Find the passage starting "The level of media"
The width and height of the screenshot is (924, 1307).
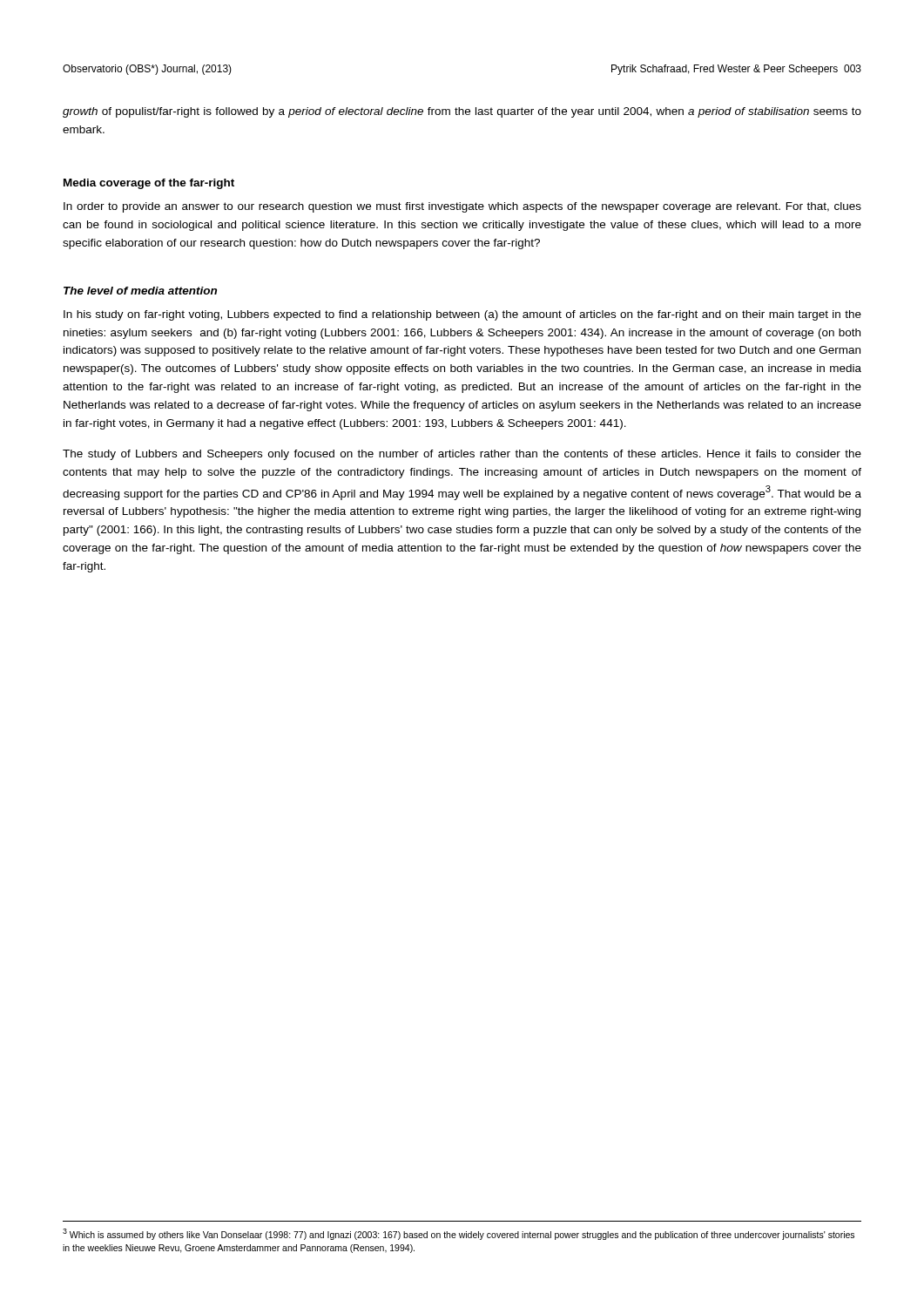coord(140,290)
